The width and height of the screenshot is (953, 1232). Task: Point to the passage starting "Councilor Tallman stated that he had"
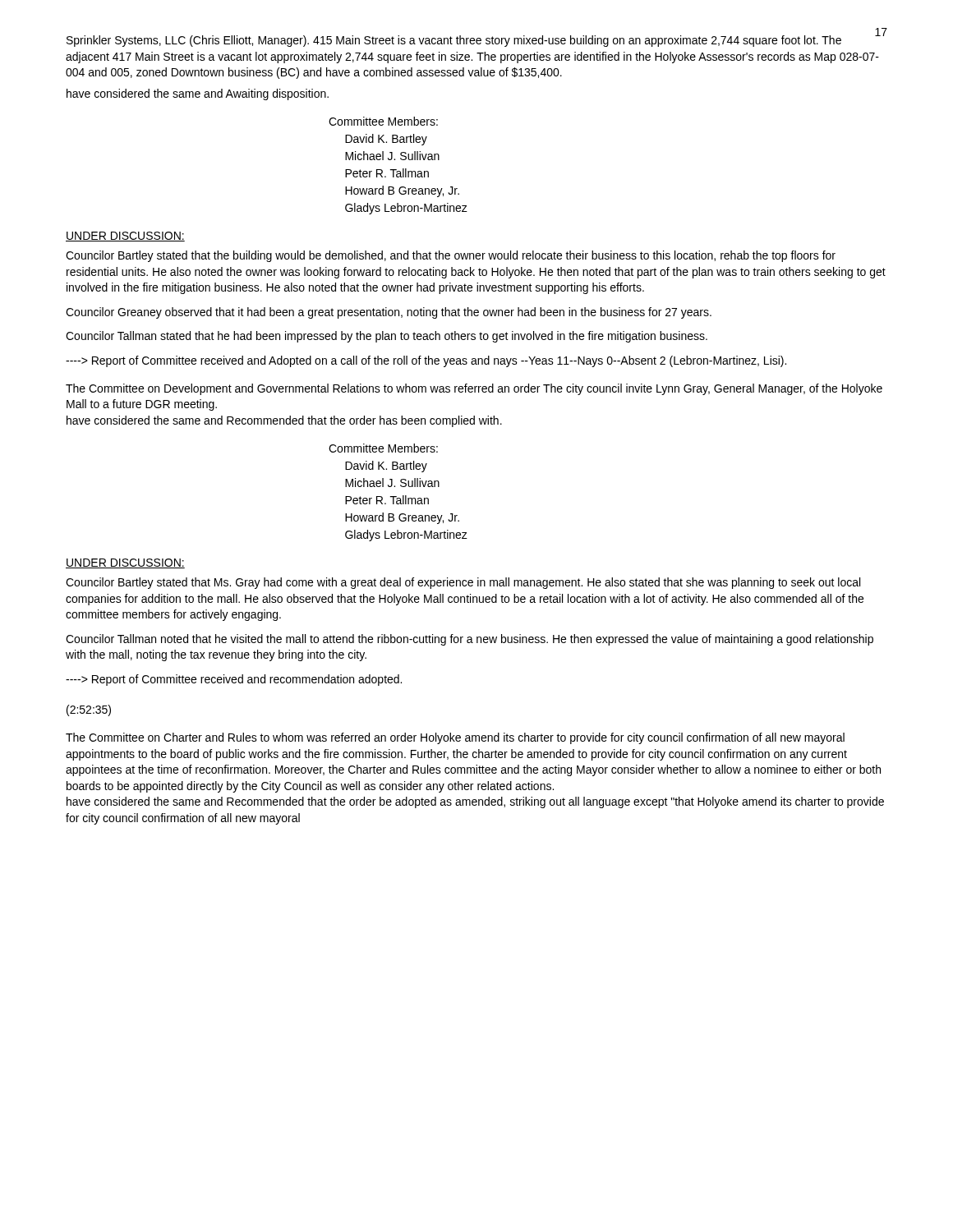pos(476,337)
